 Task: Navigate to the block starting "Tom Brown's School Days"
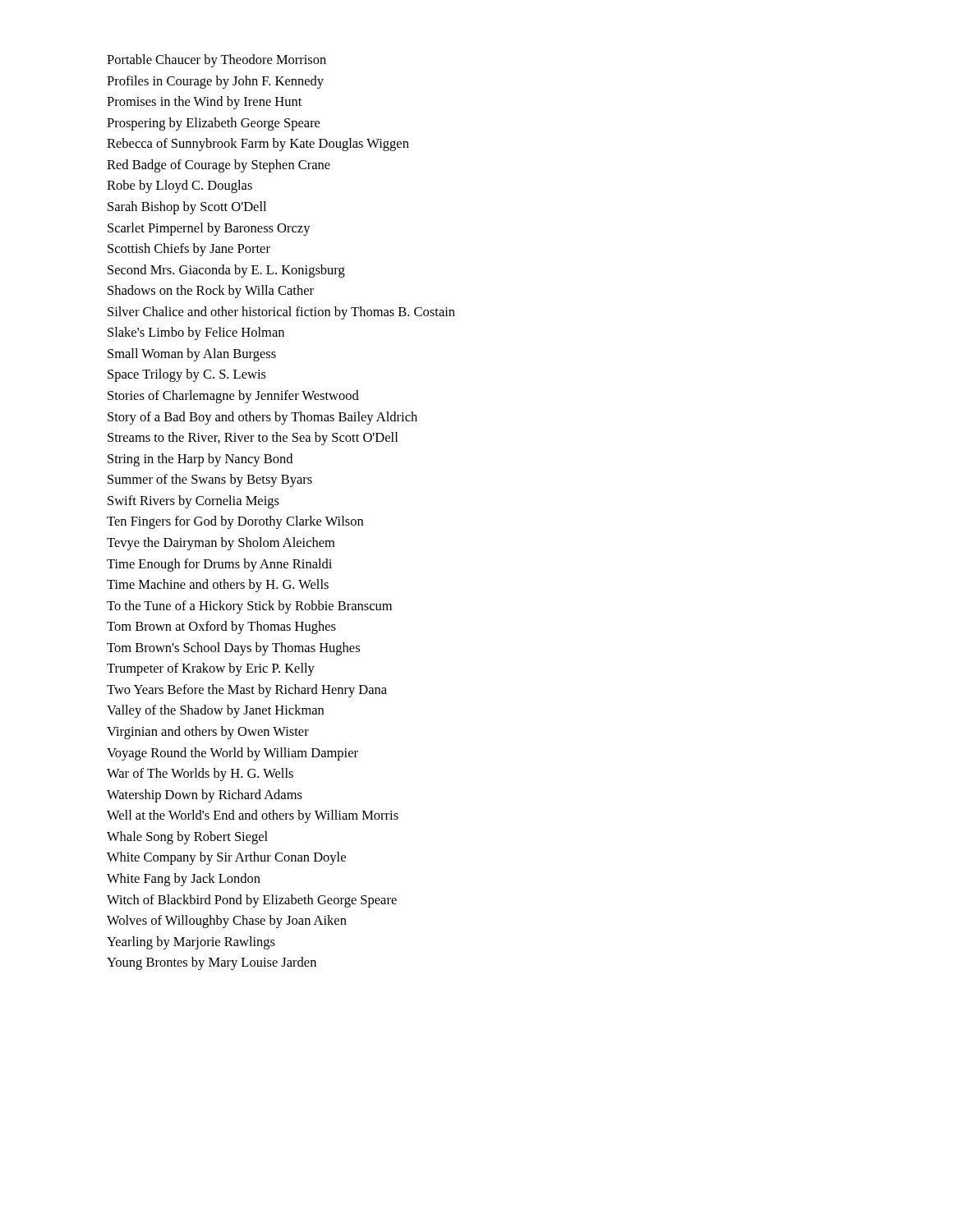(234, 647)
